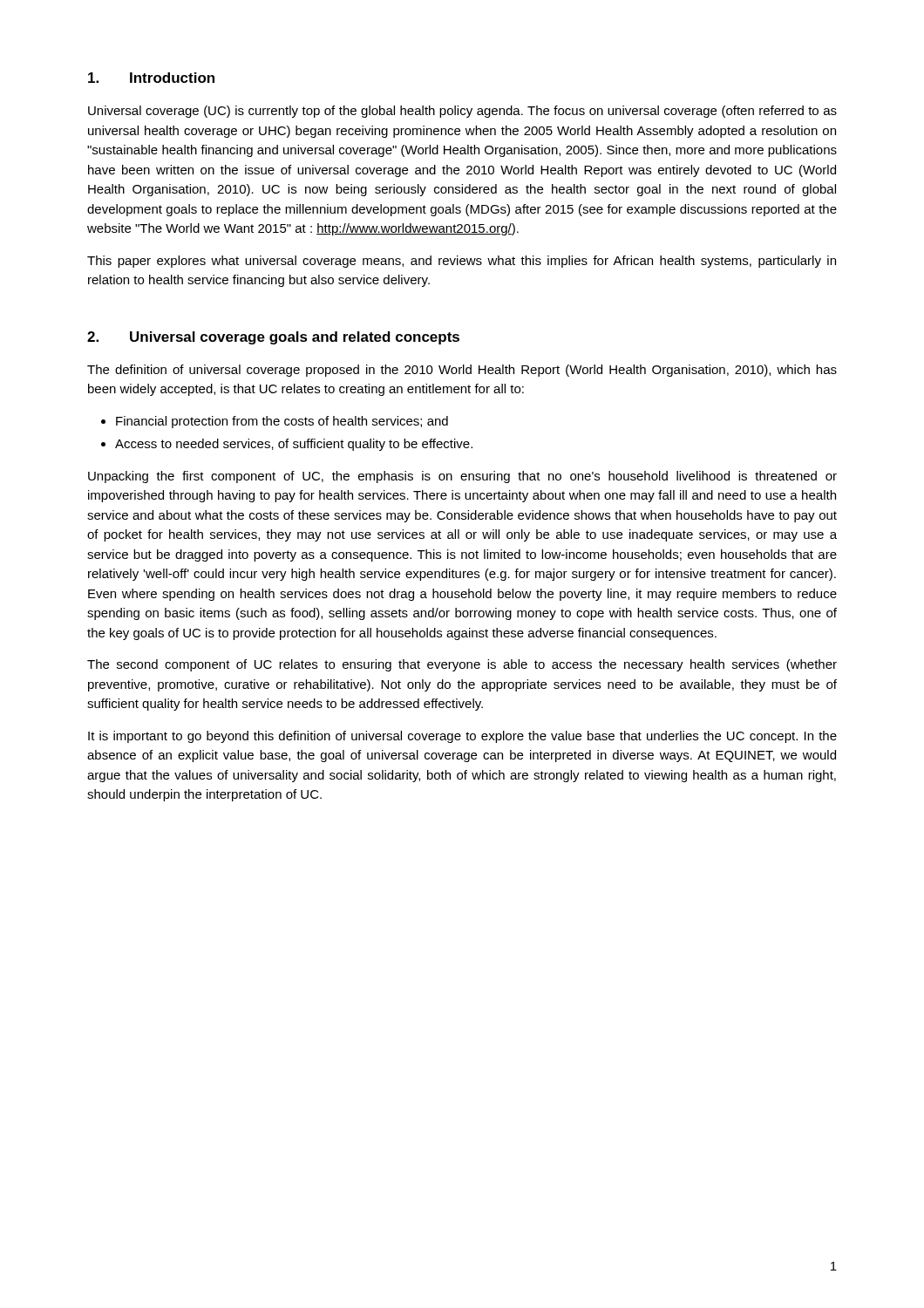This screenshot has width=924, height=1308.
Task: Locate the text block that says "Unpacking the first"
Action: [x=462, y=554]
